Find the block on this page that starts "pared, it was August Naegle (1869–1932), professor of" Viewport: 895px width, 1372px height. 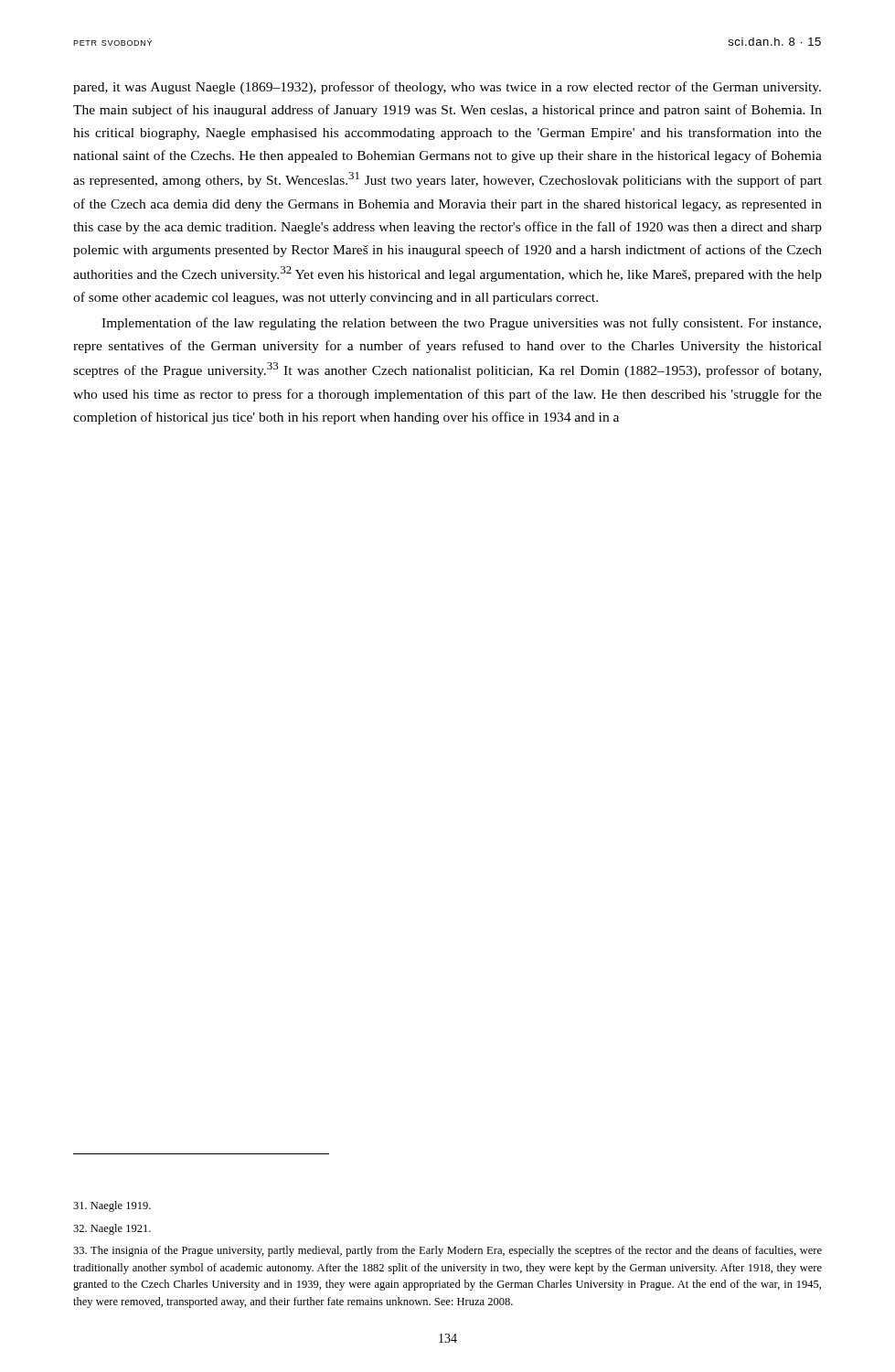[448, 251]
